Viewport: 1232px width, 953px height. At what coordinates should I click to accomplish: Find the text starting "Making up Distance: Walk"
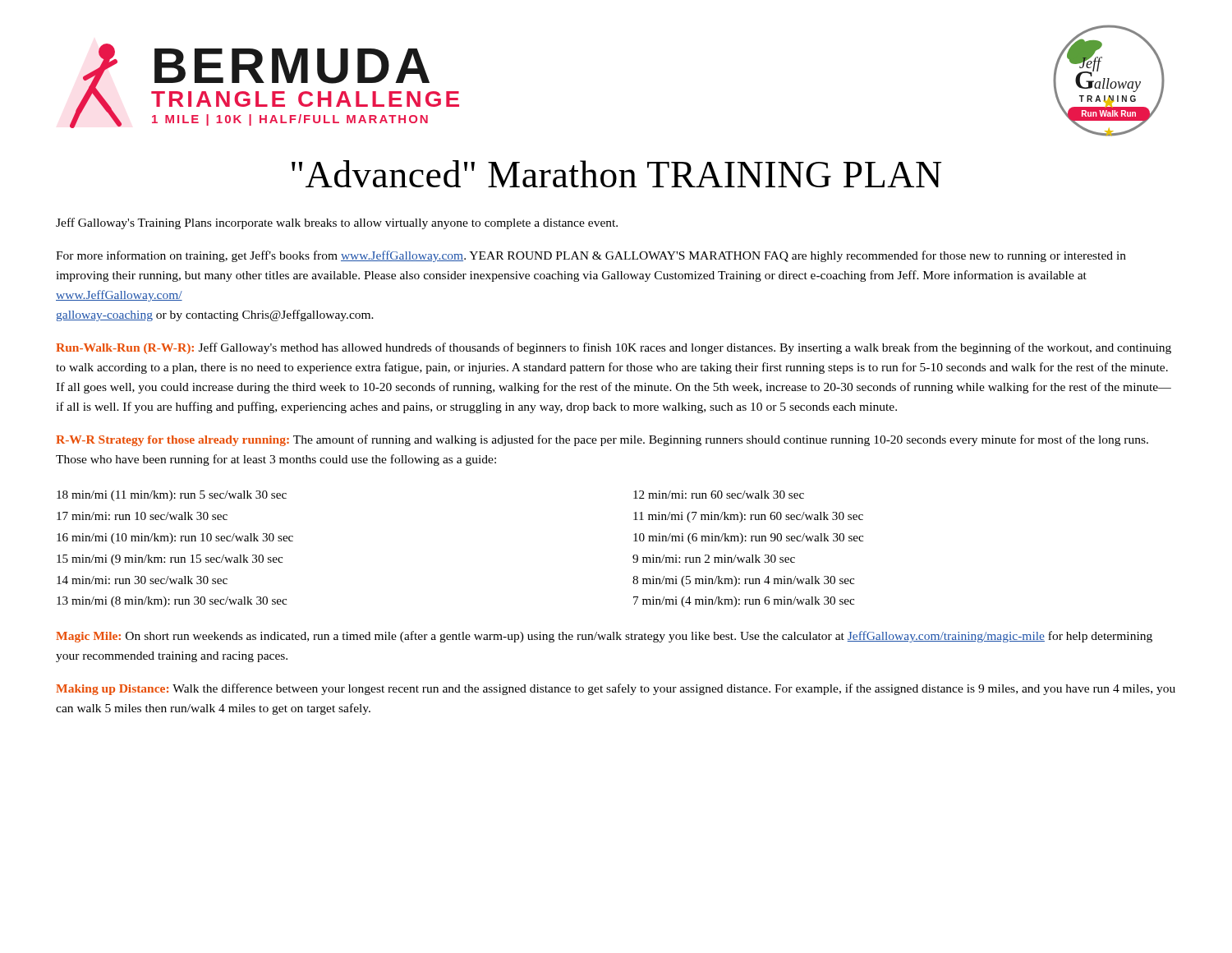pos(616,698)
